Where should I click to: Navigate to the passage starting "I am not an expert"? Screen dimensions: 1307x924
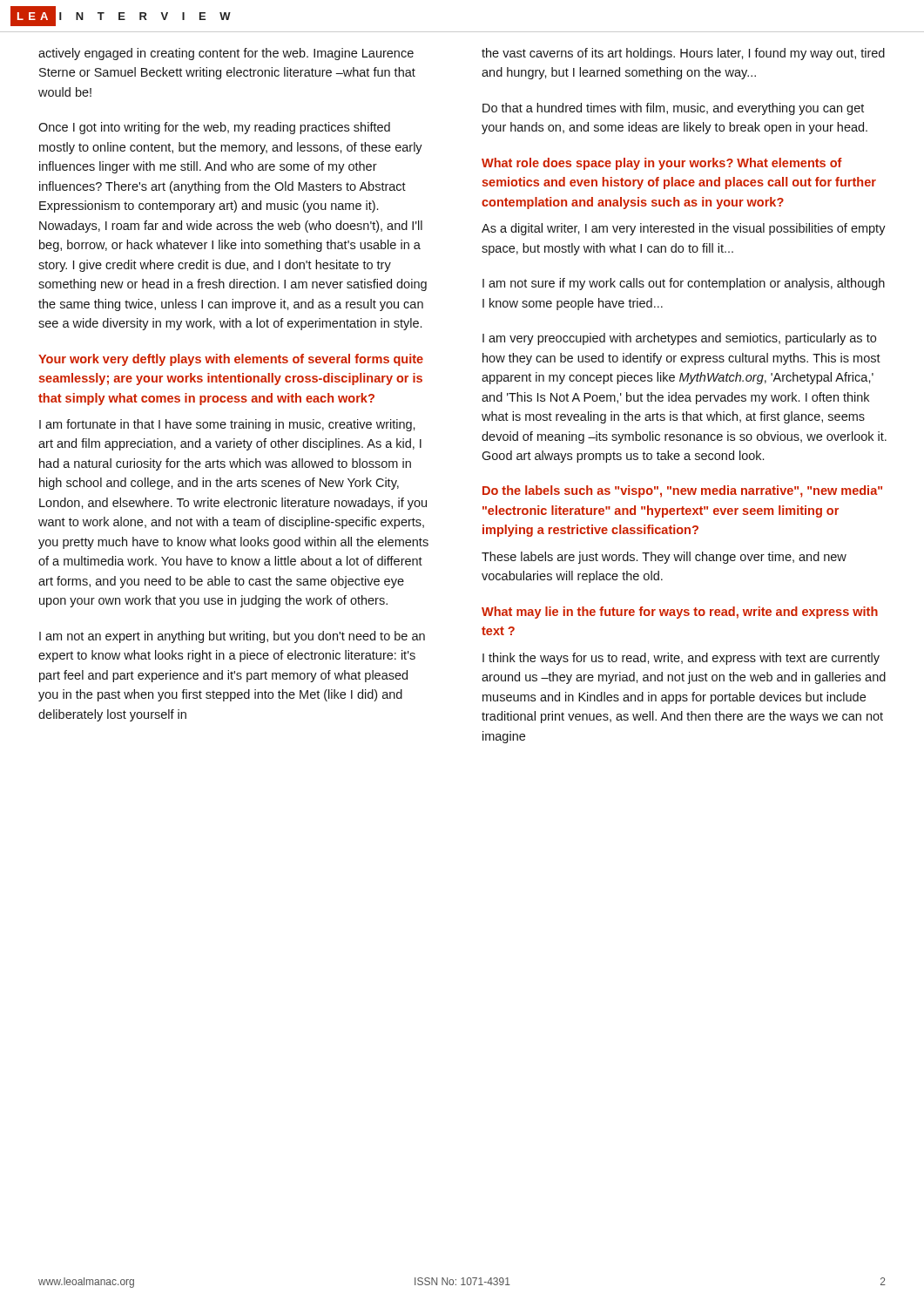tap(232, 675)
